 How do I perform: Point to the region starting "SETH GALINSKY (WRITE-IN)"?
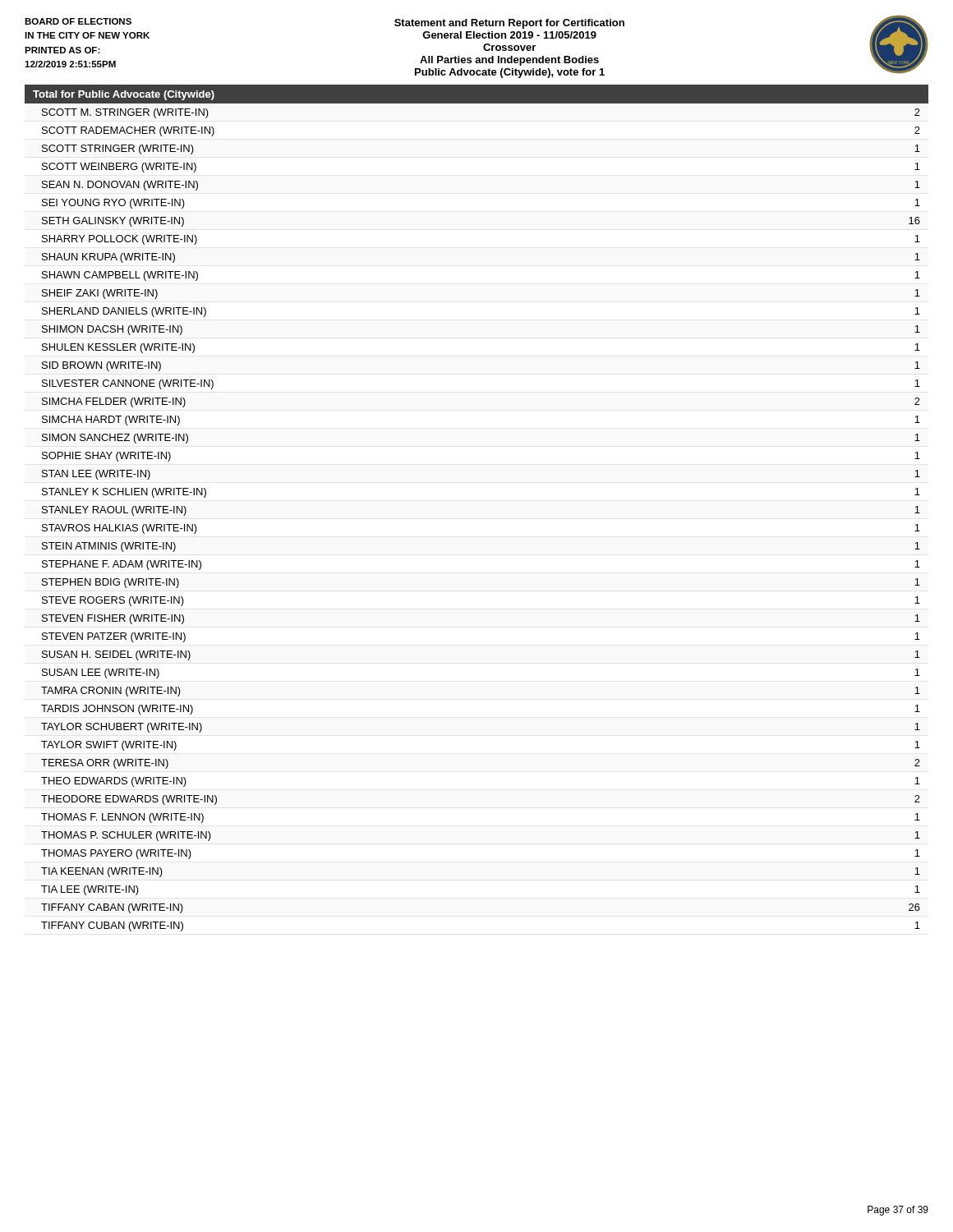[x=115, y=221]
